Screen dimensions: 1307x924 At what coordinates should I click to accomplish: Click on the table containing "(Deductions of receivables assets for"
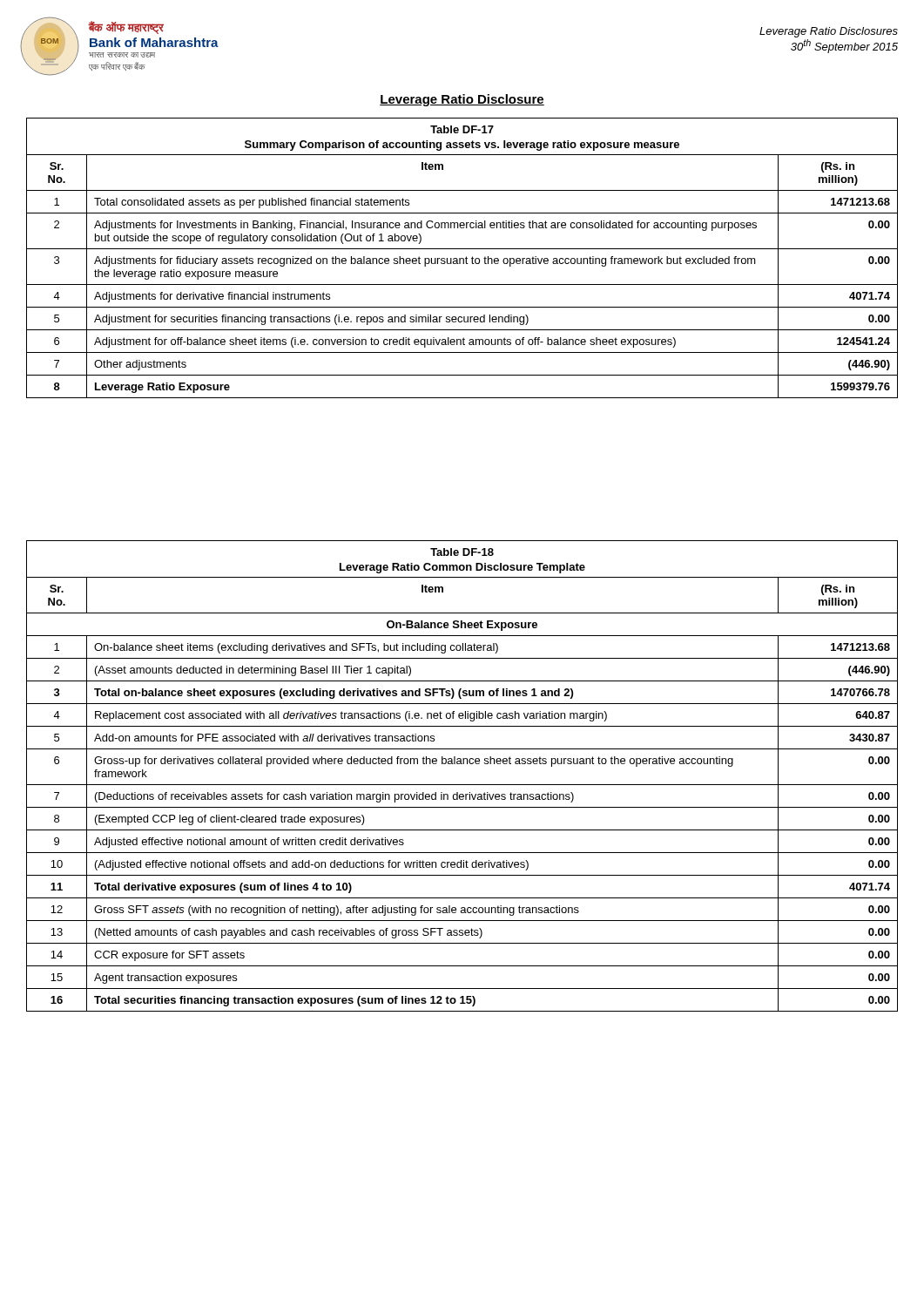[x=462, y=776]
